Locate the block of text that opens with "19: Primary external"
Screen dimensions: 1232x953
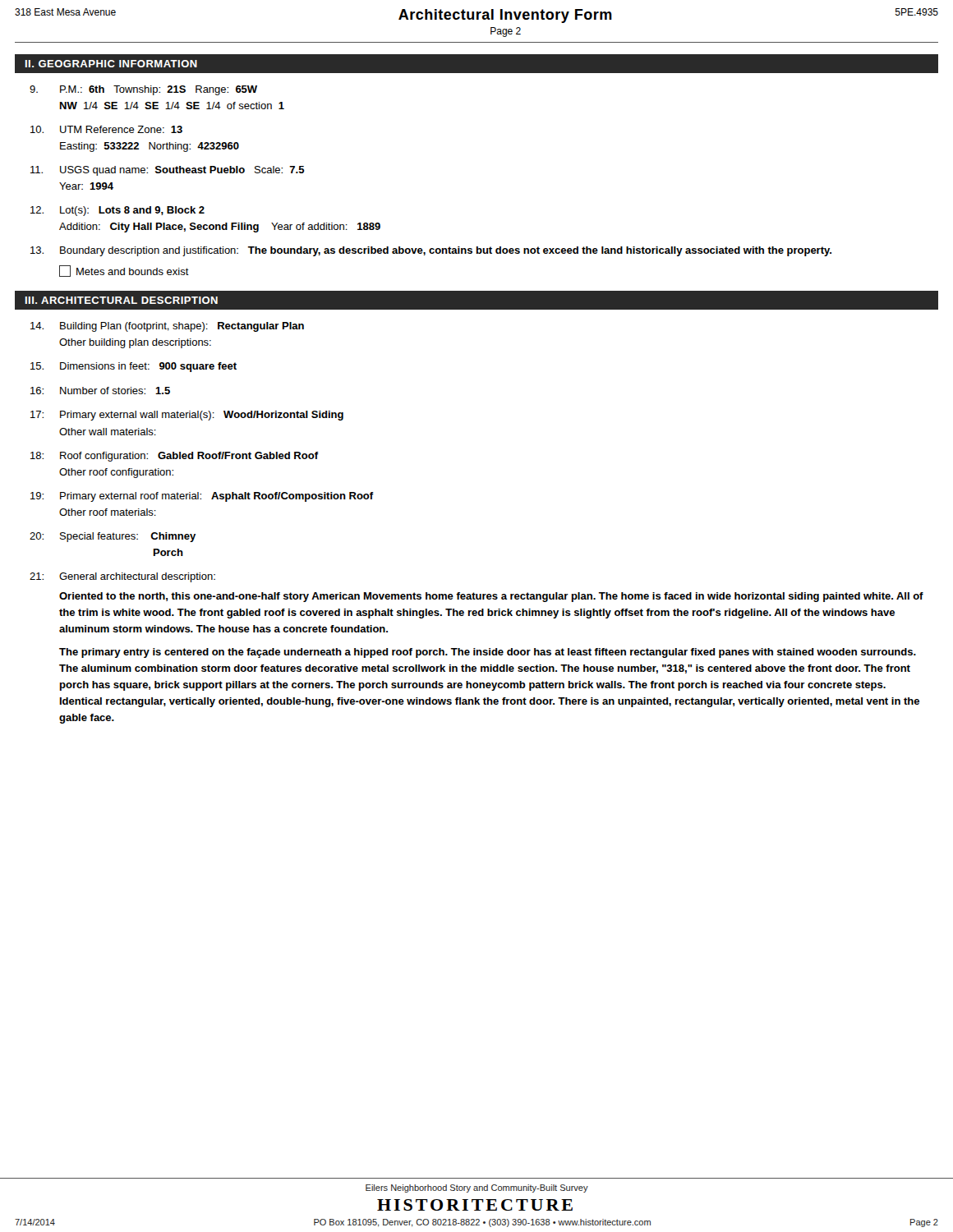(x=202, y=497)
